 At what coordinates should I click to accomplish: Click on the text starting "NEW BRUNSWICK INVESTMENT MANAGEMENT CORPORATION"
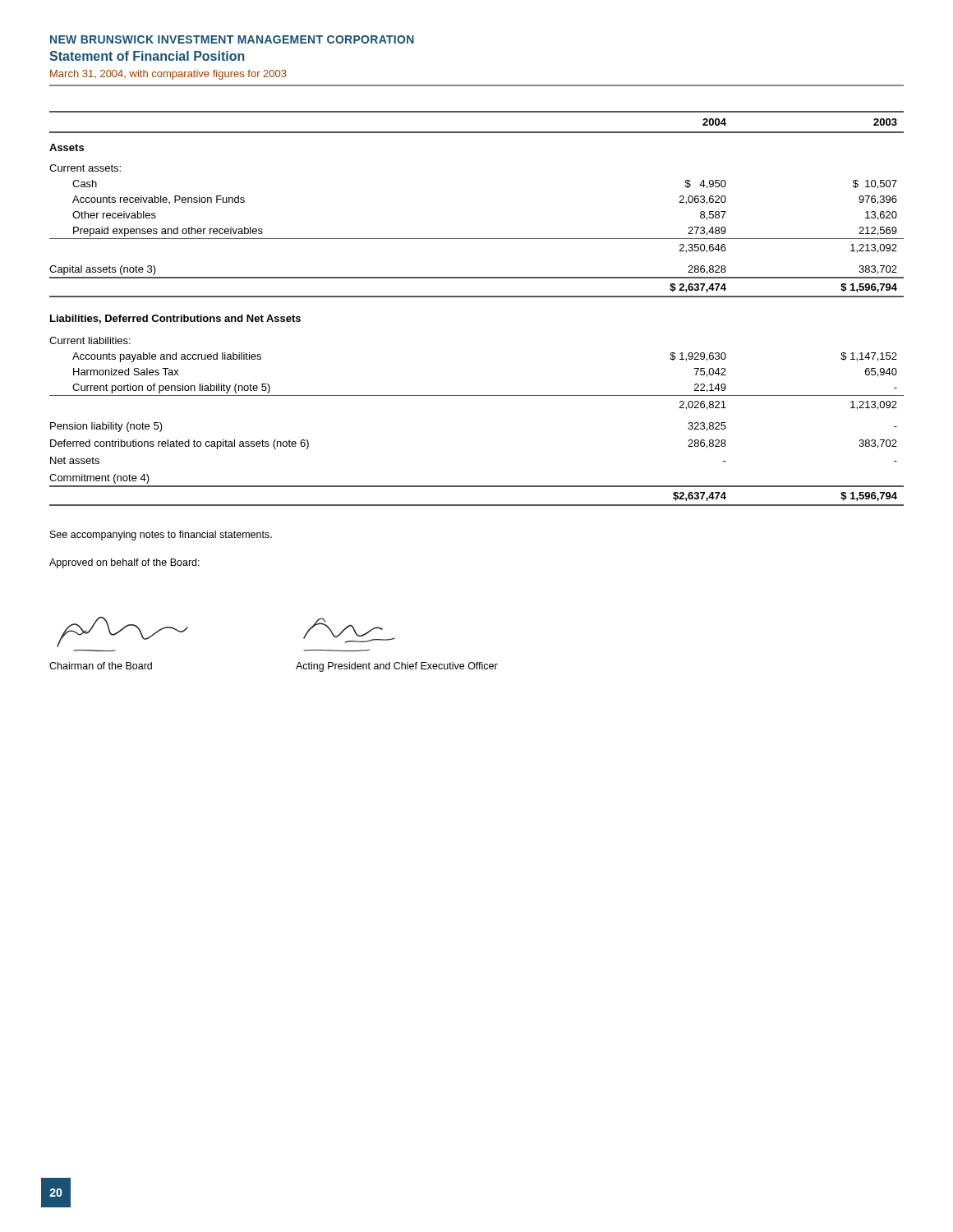point(232,39)
